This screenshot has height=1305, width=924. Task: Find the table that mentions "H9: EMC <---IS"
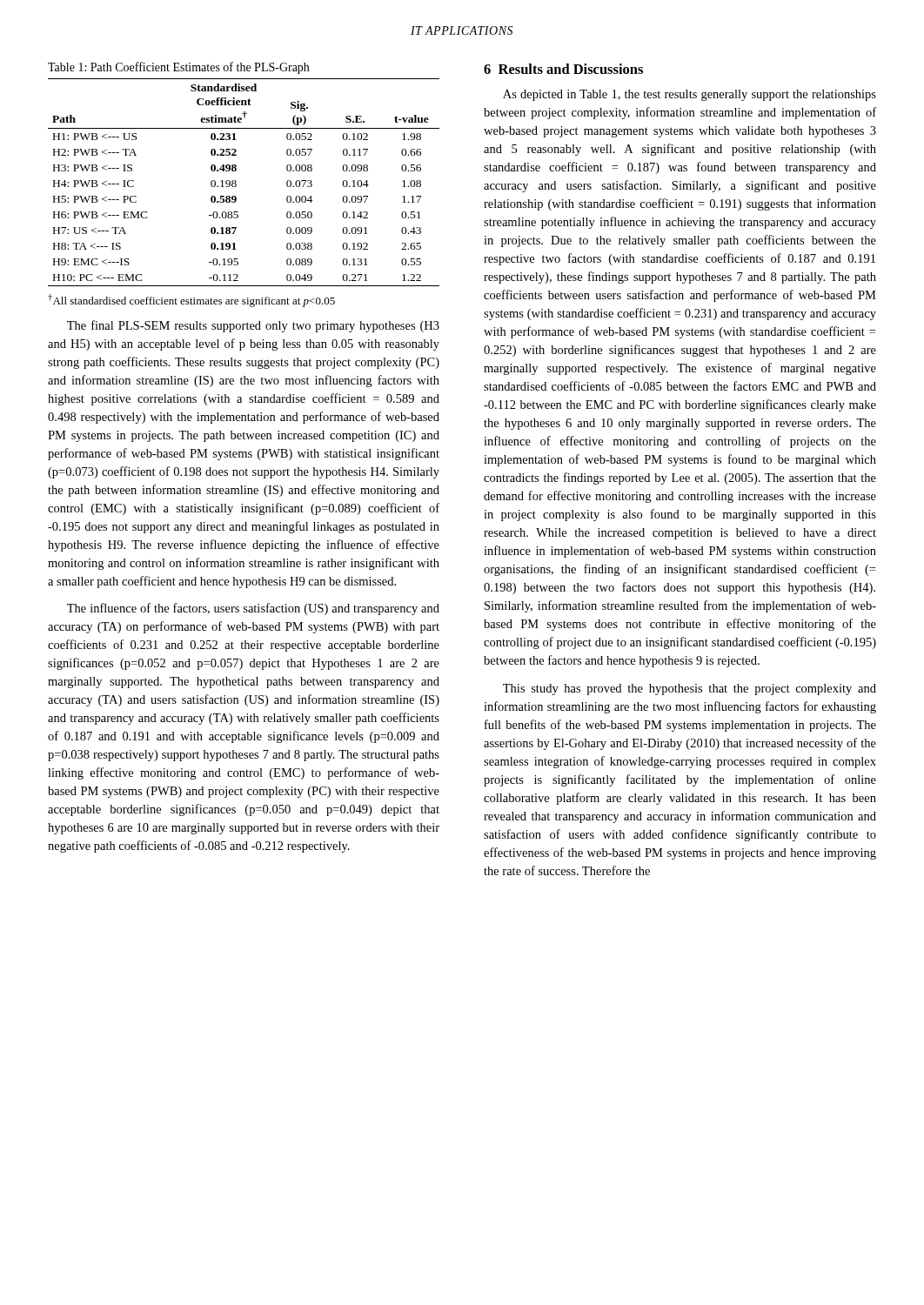(244, 182)
